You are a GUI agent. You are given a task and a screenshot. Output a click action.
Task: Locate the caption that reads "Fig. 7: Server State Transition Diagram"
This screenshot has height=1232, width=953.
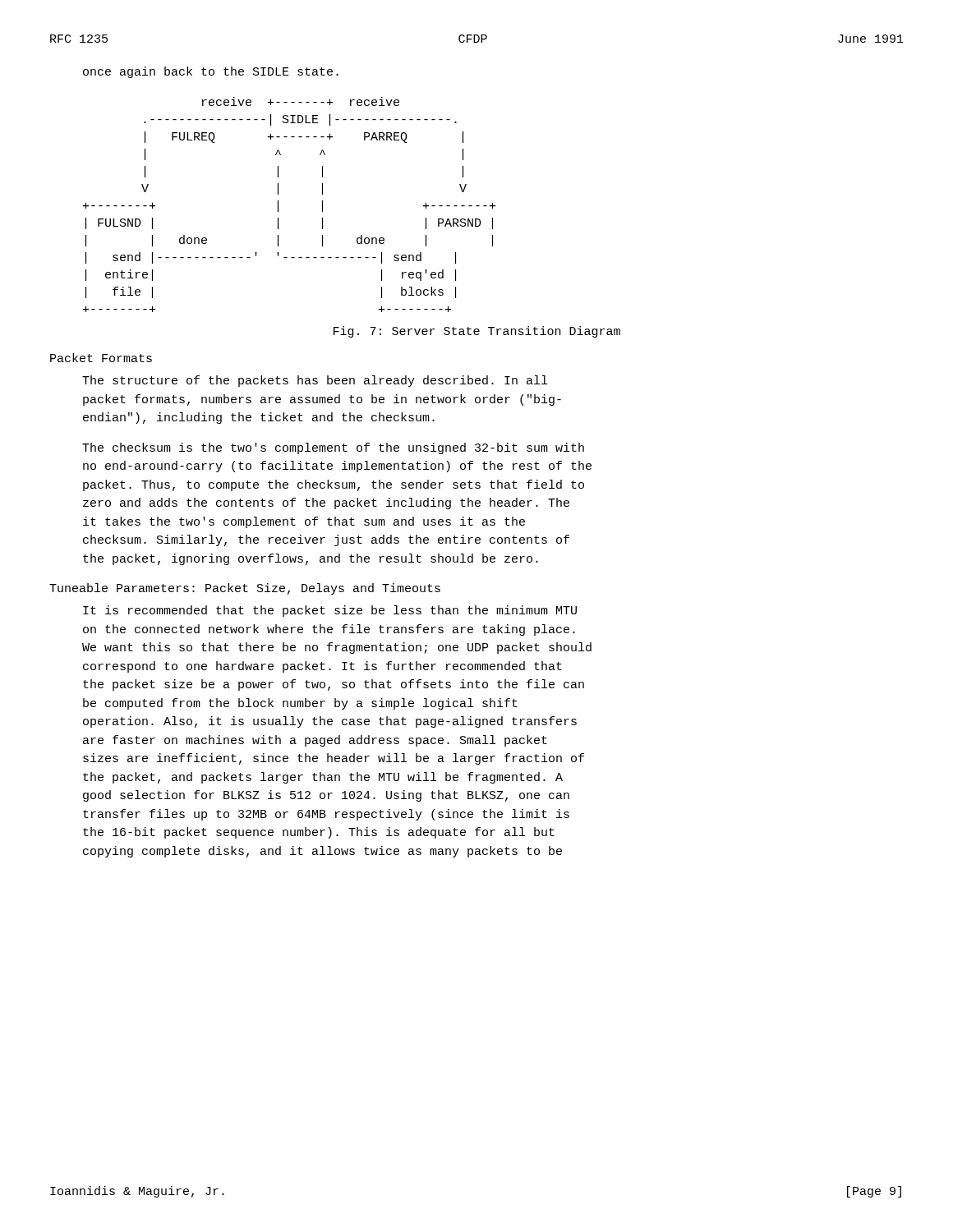pyautogui.click(x=476, y=332)
